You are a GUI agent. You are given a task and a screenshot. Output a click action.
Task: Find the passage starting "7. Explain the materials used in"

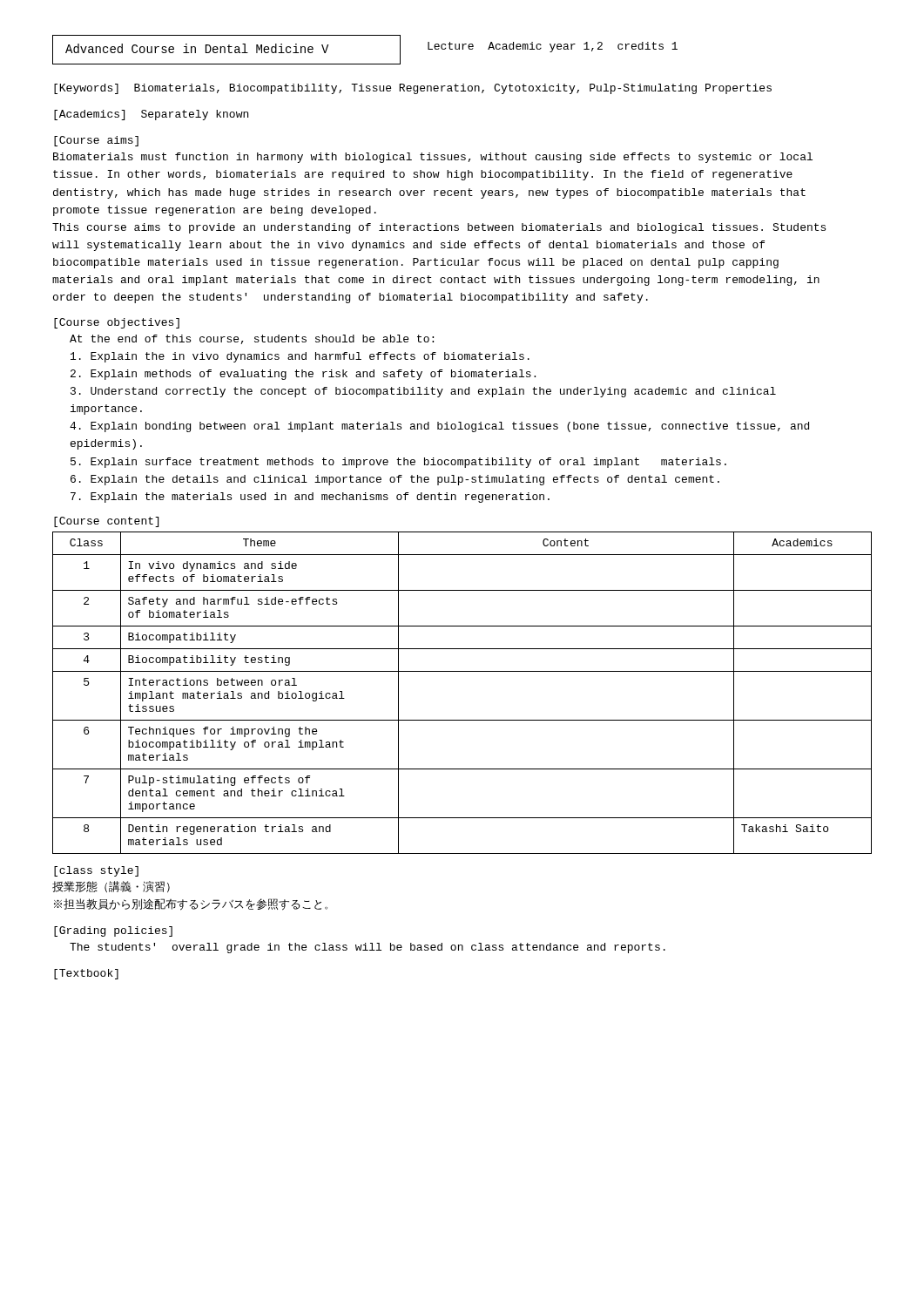tap(311, 497)
